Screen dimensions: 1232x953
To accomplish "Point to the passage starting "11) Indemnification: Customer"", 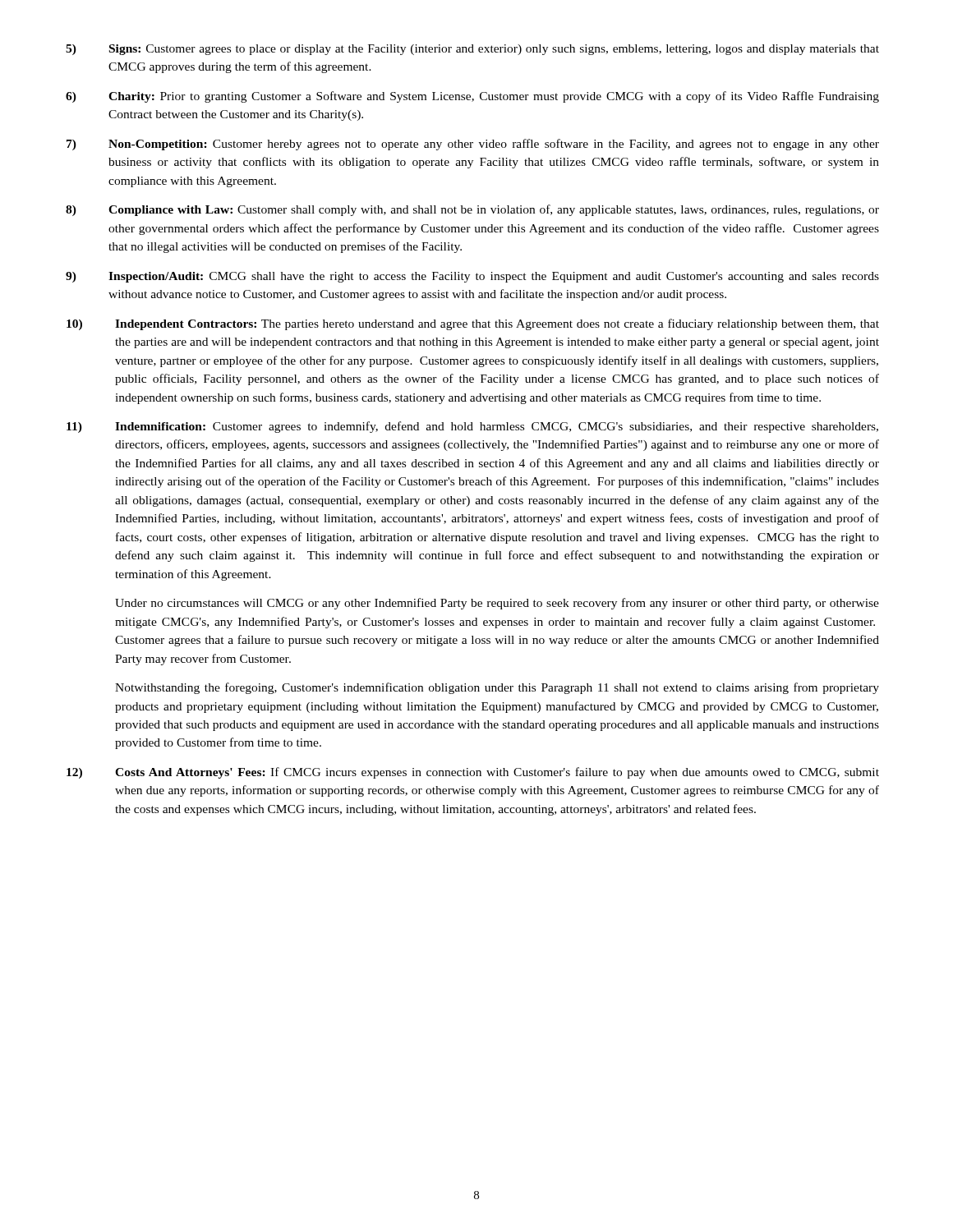I will (472, 500).
